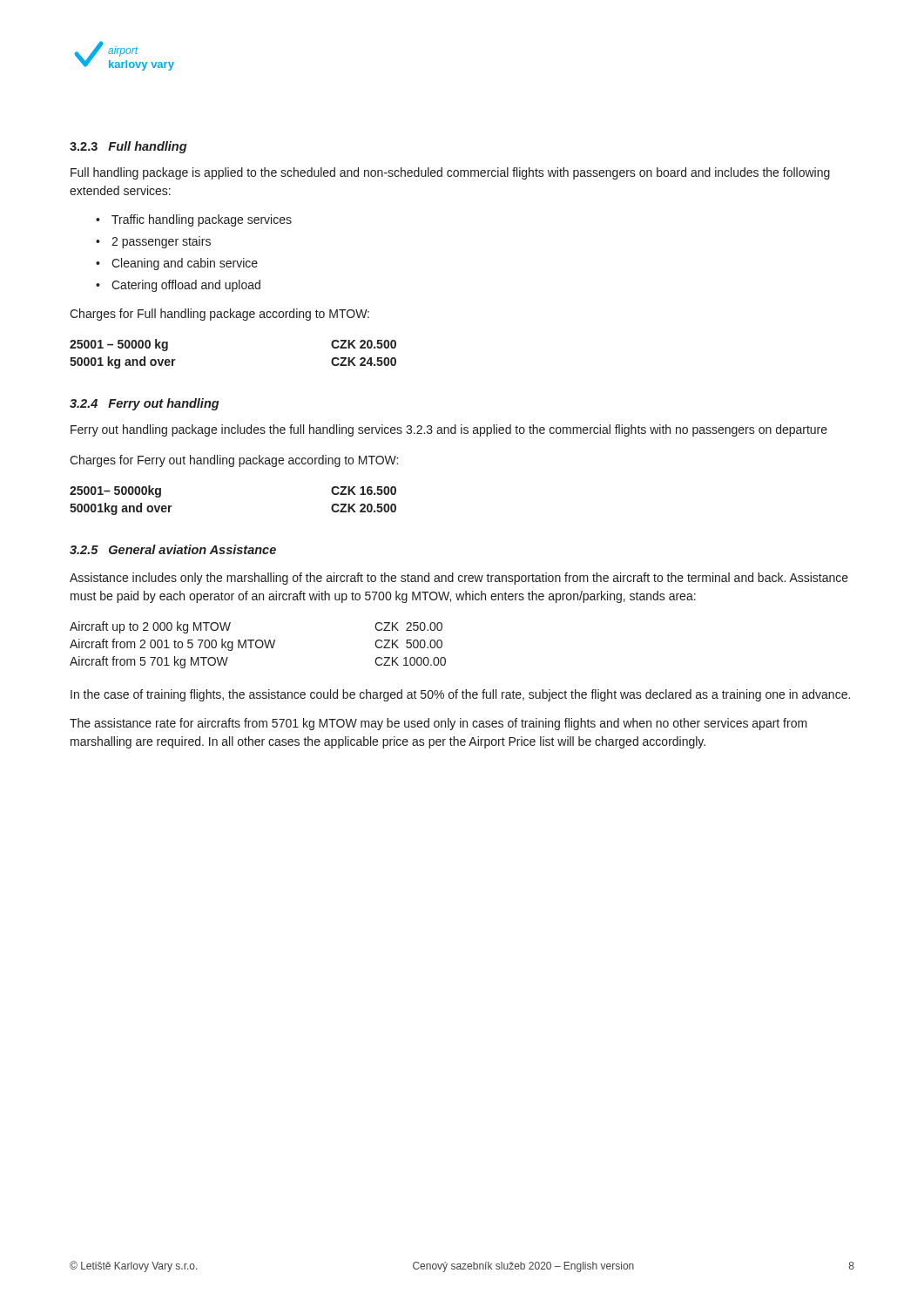Click on the table containing "CZK 1000.00"
The width and height of the screenshot is (924, 1307).
point(462,644)
